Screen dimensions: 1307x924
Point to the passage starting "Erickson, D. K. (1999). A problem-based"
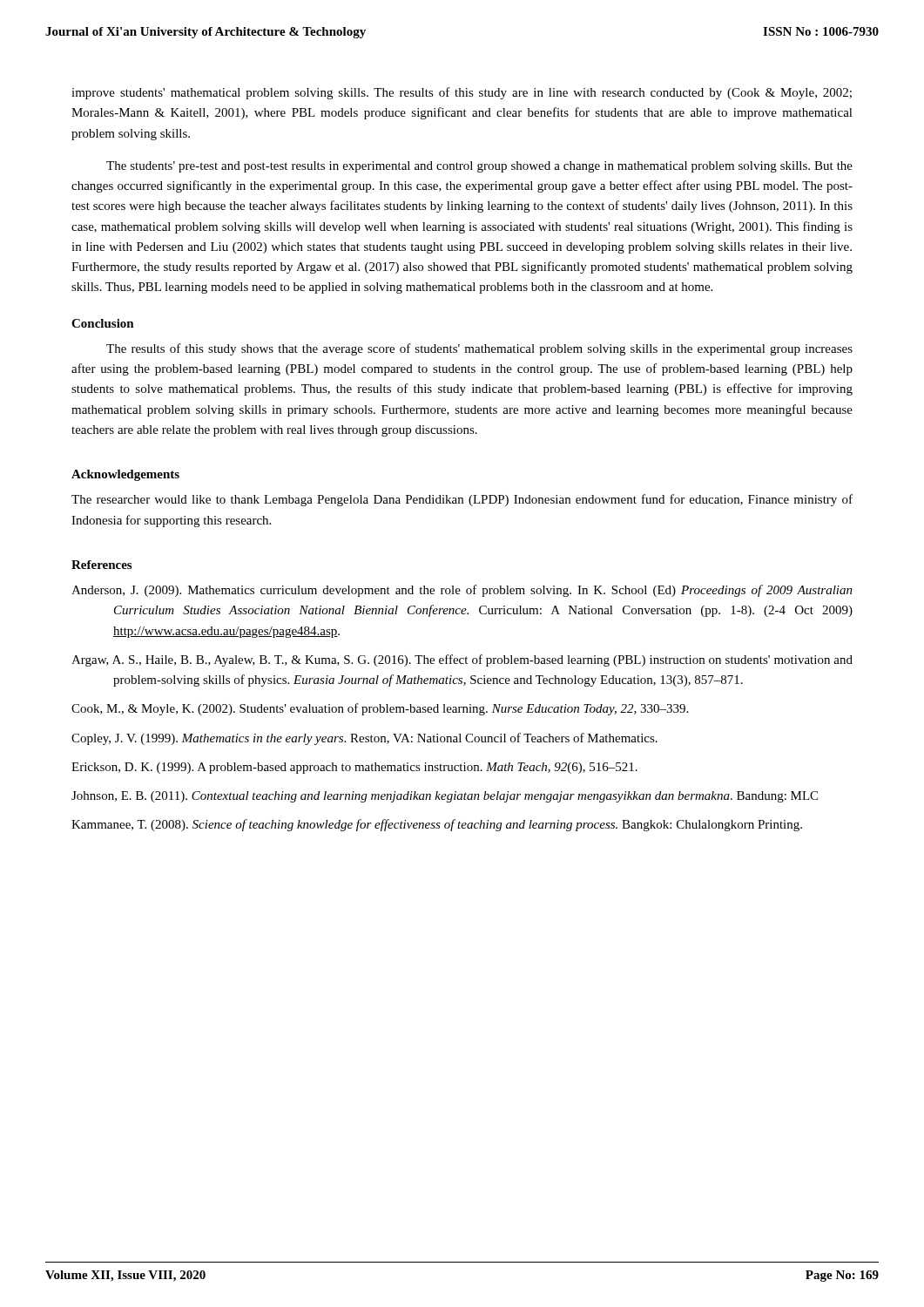[x=355, y=767]
